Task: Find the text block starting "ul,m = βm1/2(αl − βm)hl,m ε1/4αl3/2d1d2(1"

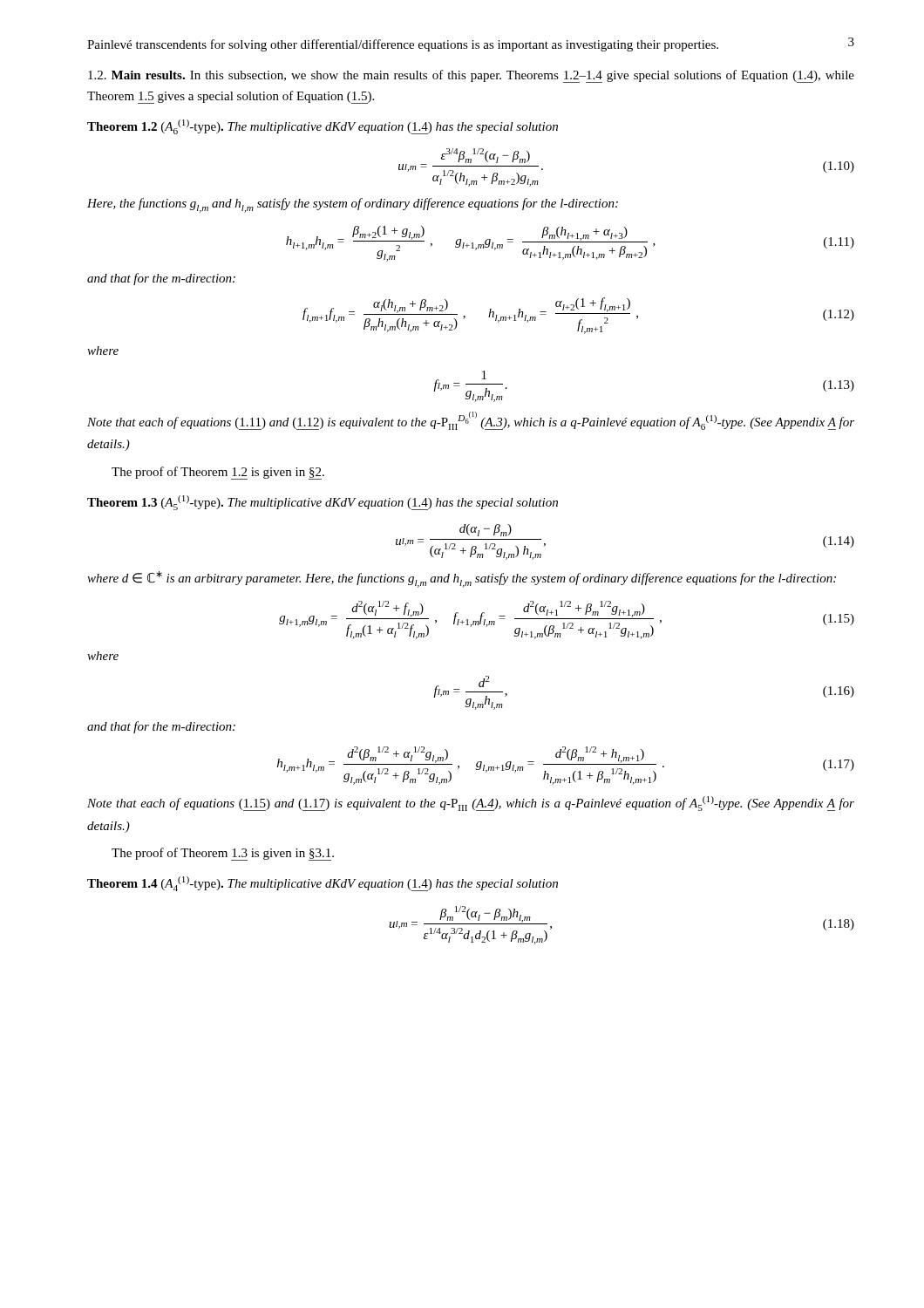Action: pos(485,924)
